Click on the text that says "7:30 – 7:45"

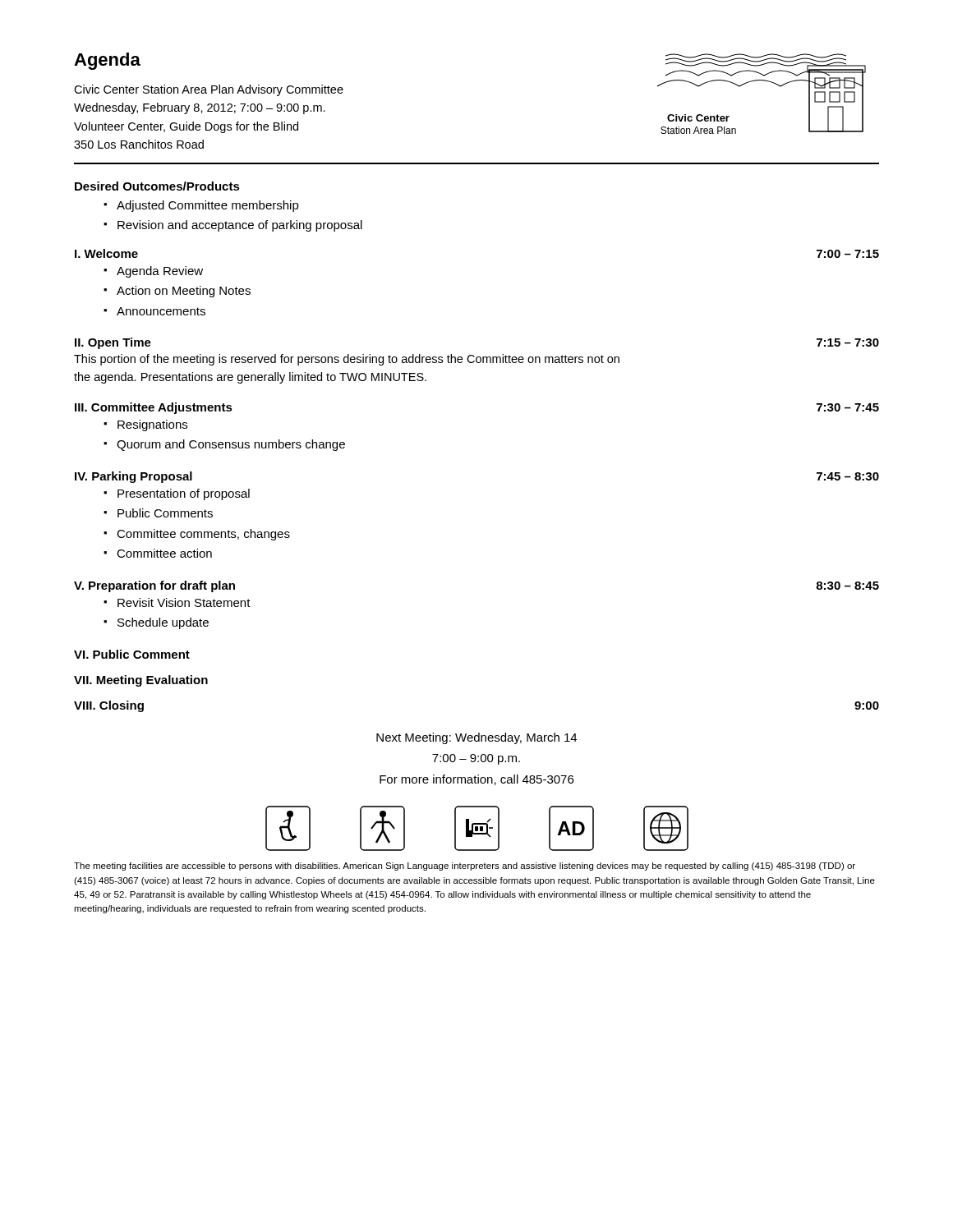click(x=848, y=407)
